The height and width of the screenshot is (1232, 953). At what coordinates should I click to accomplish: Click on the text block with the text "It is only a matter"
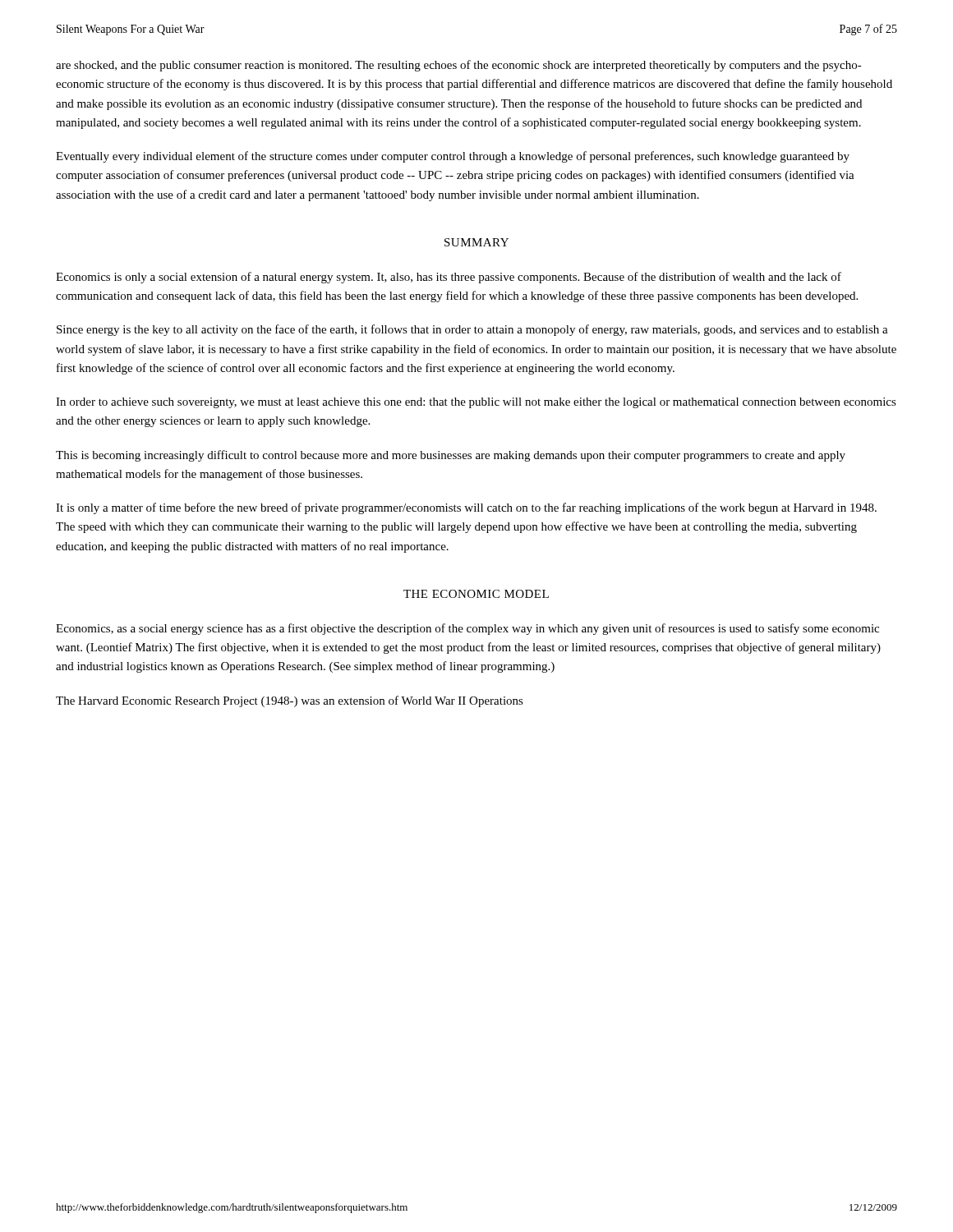coord(466,527)
